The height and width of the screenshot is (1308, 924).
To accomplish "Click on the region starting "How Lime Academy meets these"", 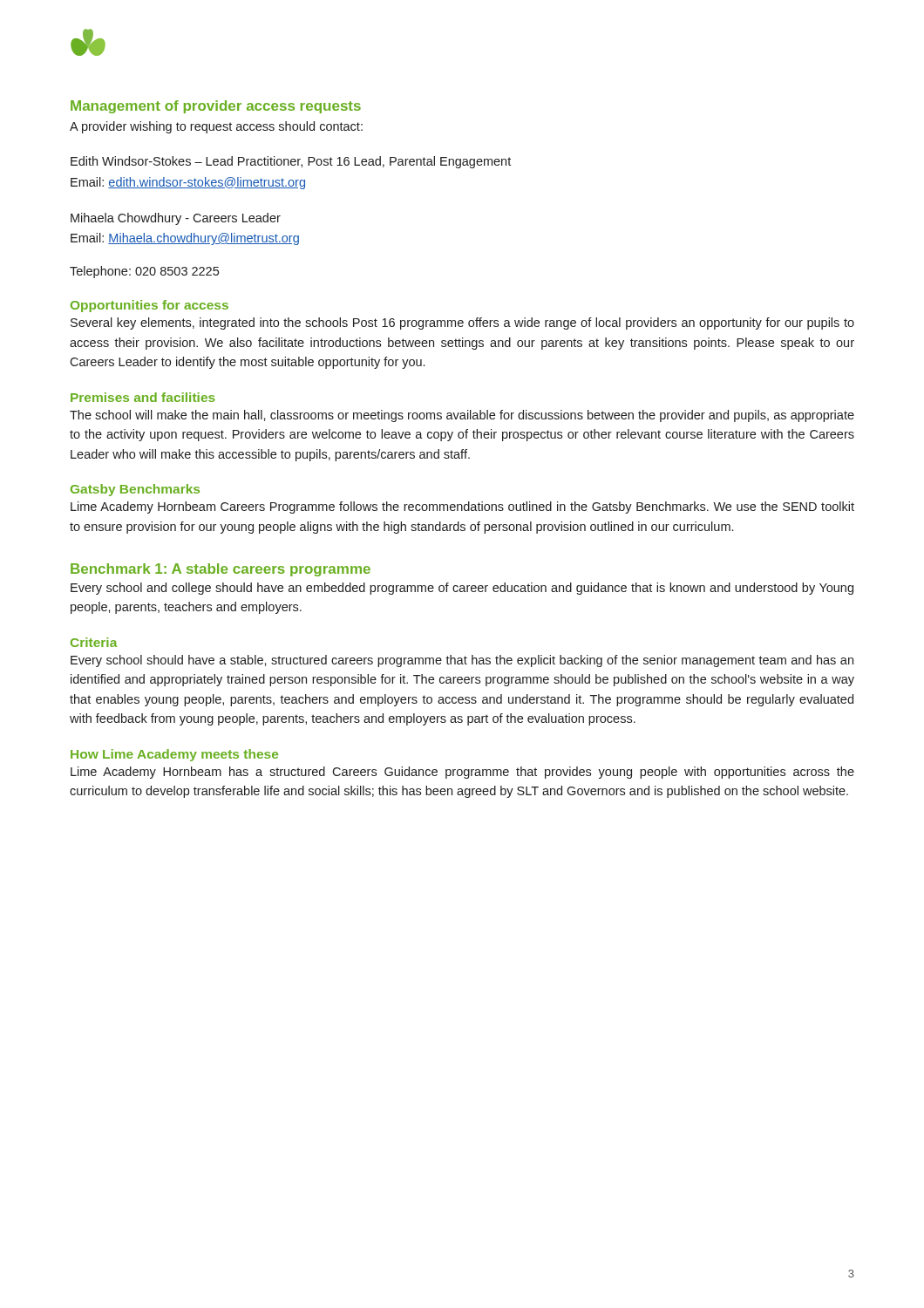I will [174, 754].
